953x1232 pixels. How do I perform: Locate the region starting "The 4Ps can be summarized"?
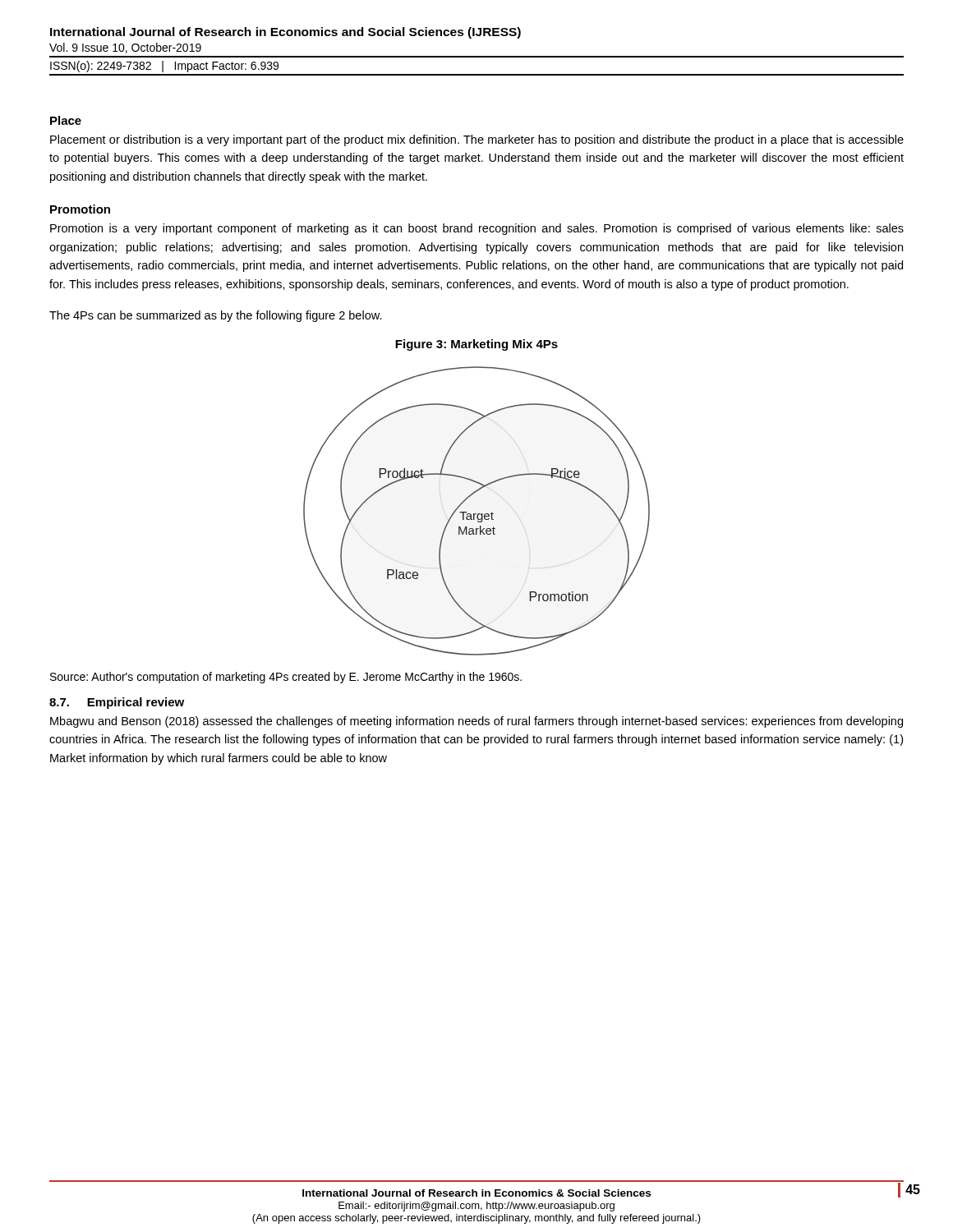[216, 316]
